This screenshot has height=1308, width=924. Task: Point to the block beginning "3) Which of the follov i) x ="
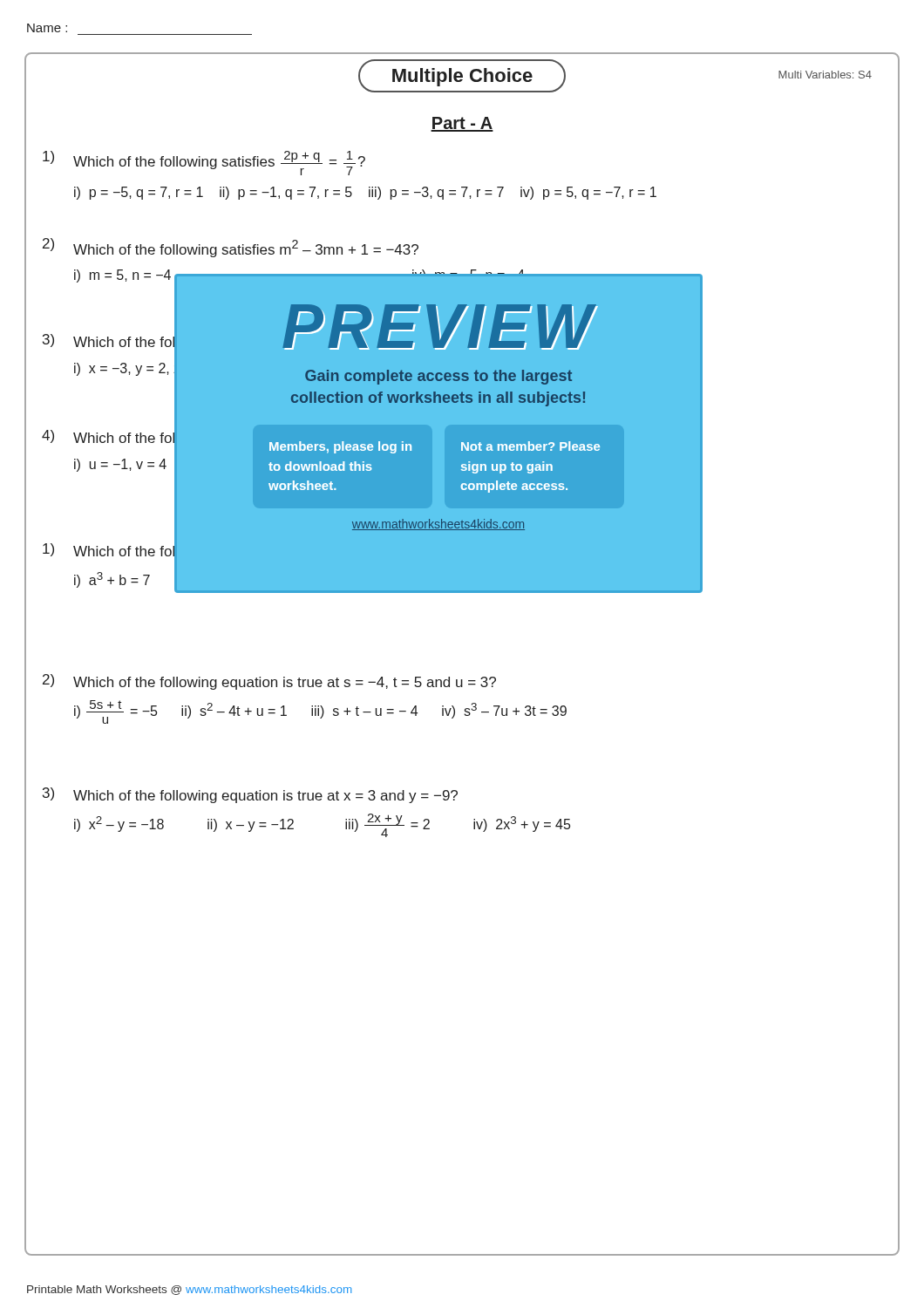471,355
